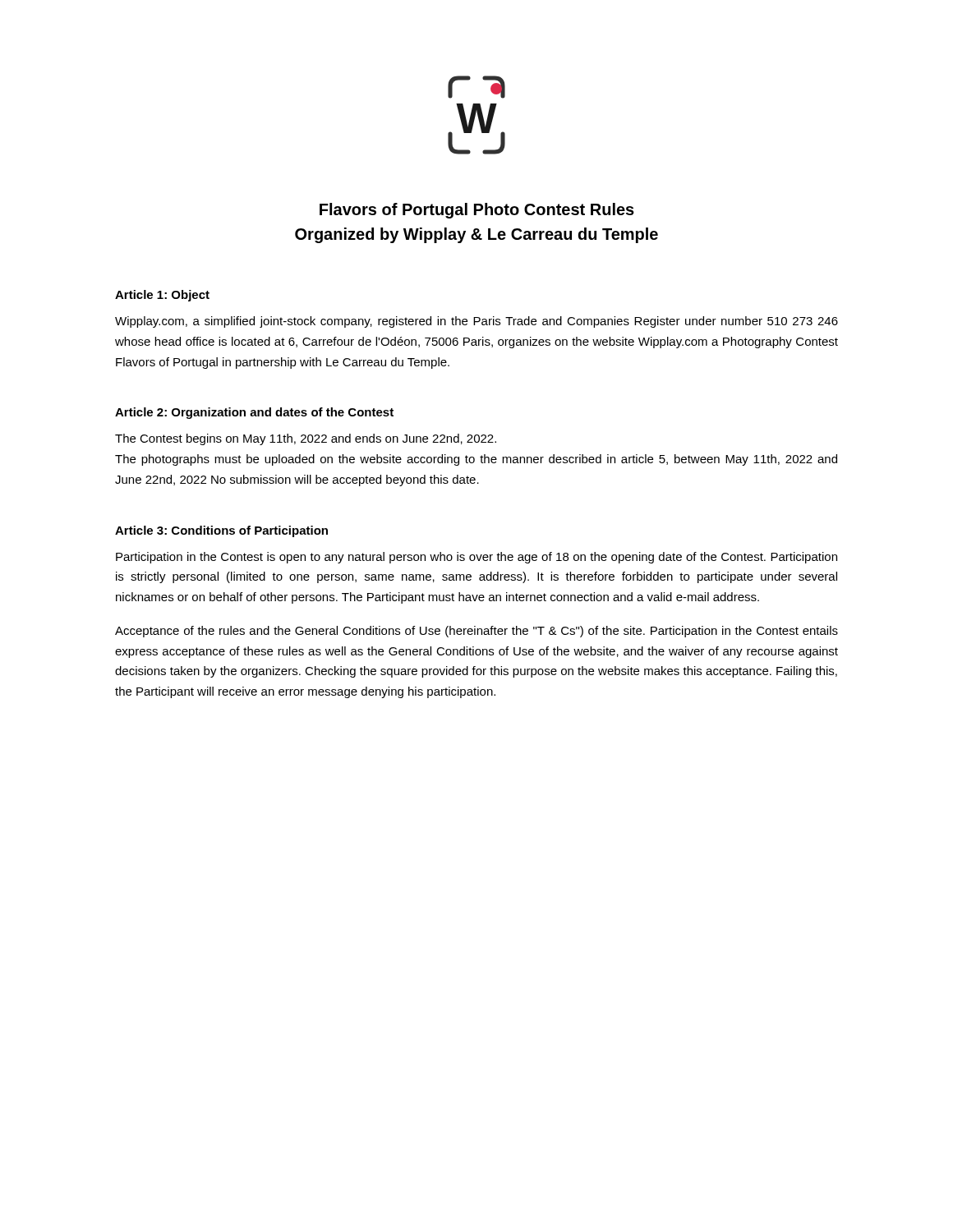Locate the section header that says "Article 2: Organization and dates"
This screenshot has height=1232, width=953.
coord(254,412)
